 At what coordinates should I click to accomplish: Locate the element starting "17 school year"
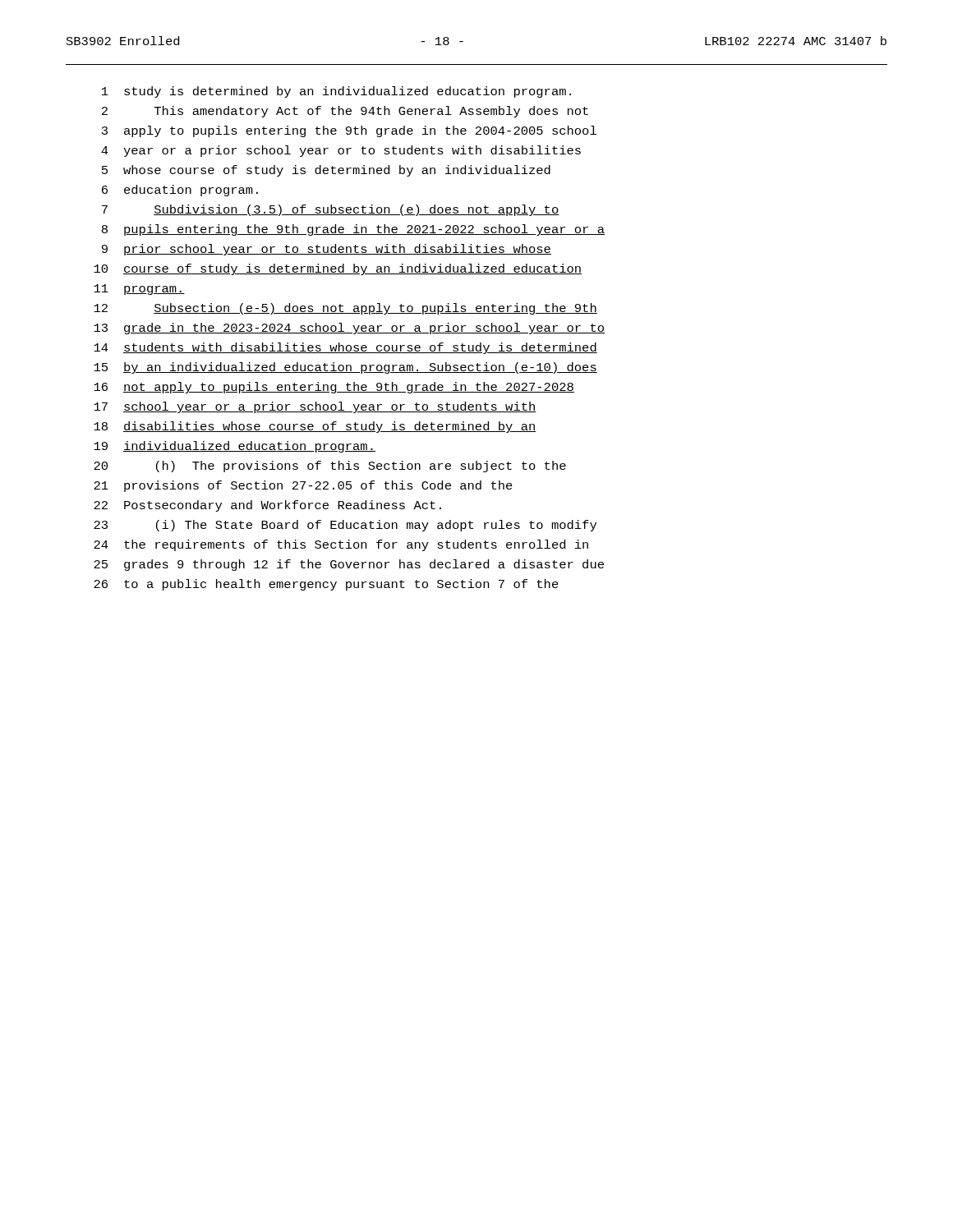pos(476,408)
